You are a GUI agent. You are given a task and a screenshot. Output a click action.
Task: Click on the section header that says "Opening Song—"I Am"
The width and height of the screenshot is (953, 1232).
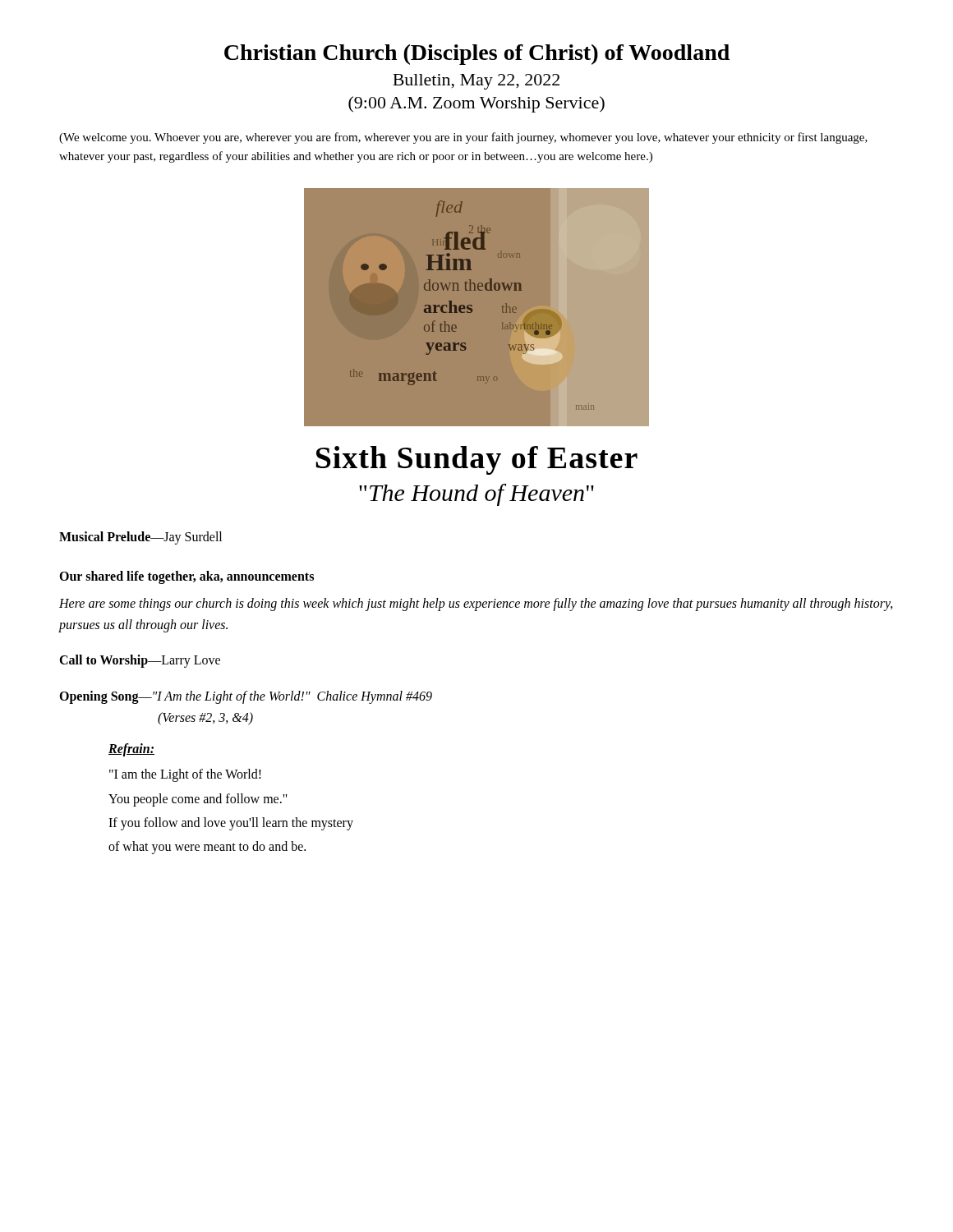tap(246, 707)
